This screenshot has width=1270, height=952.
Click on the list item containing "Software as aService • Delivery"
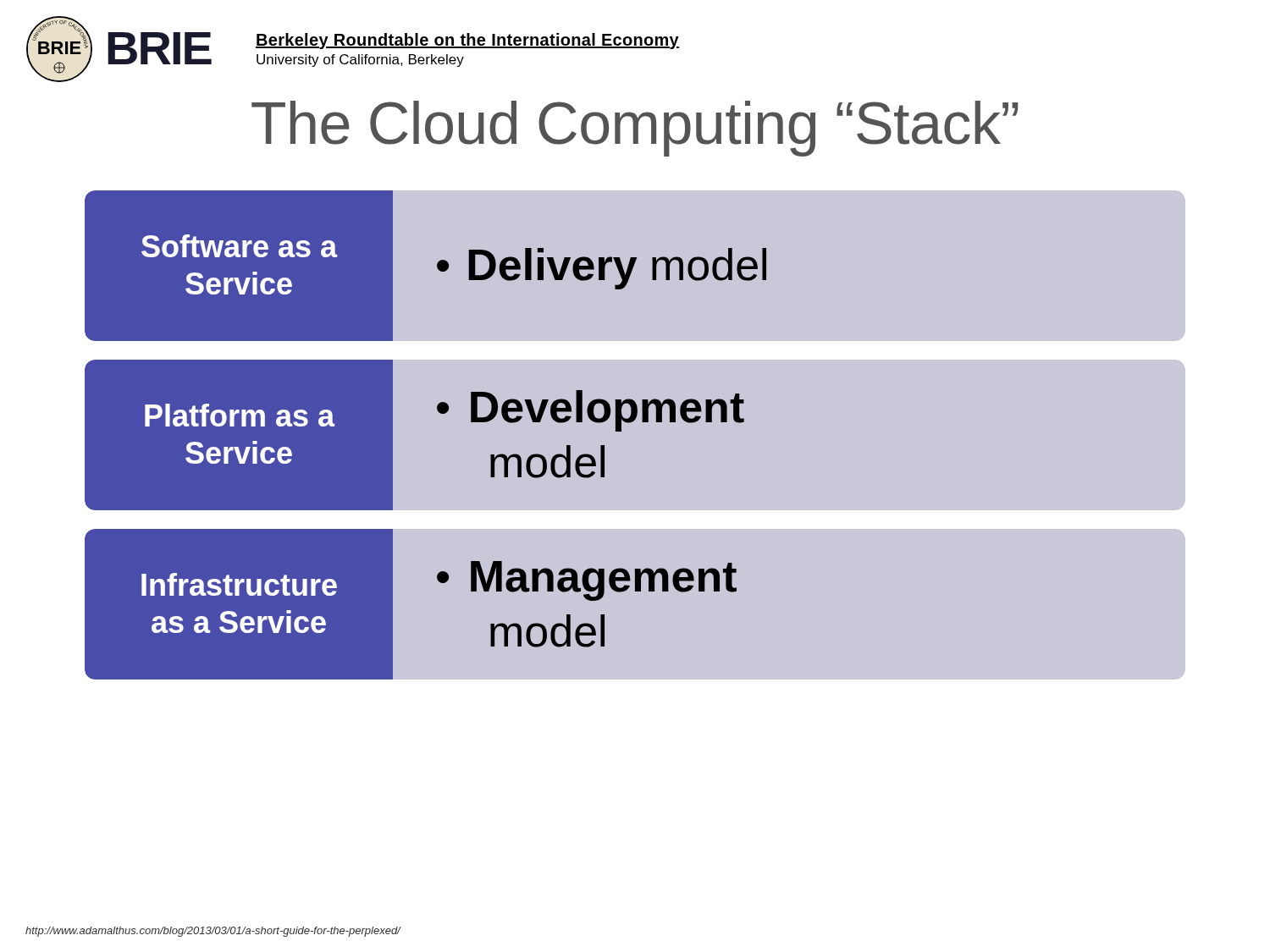coord(635,265)
